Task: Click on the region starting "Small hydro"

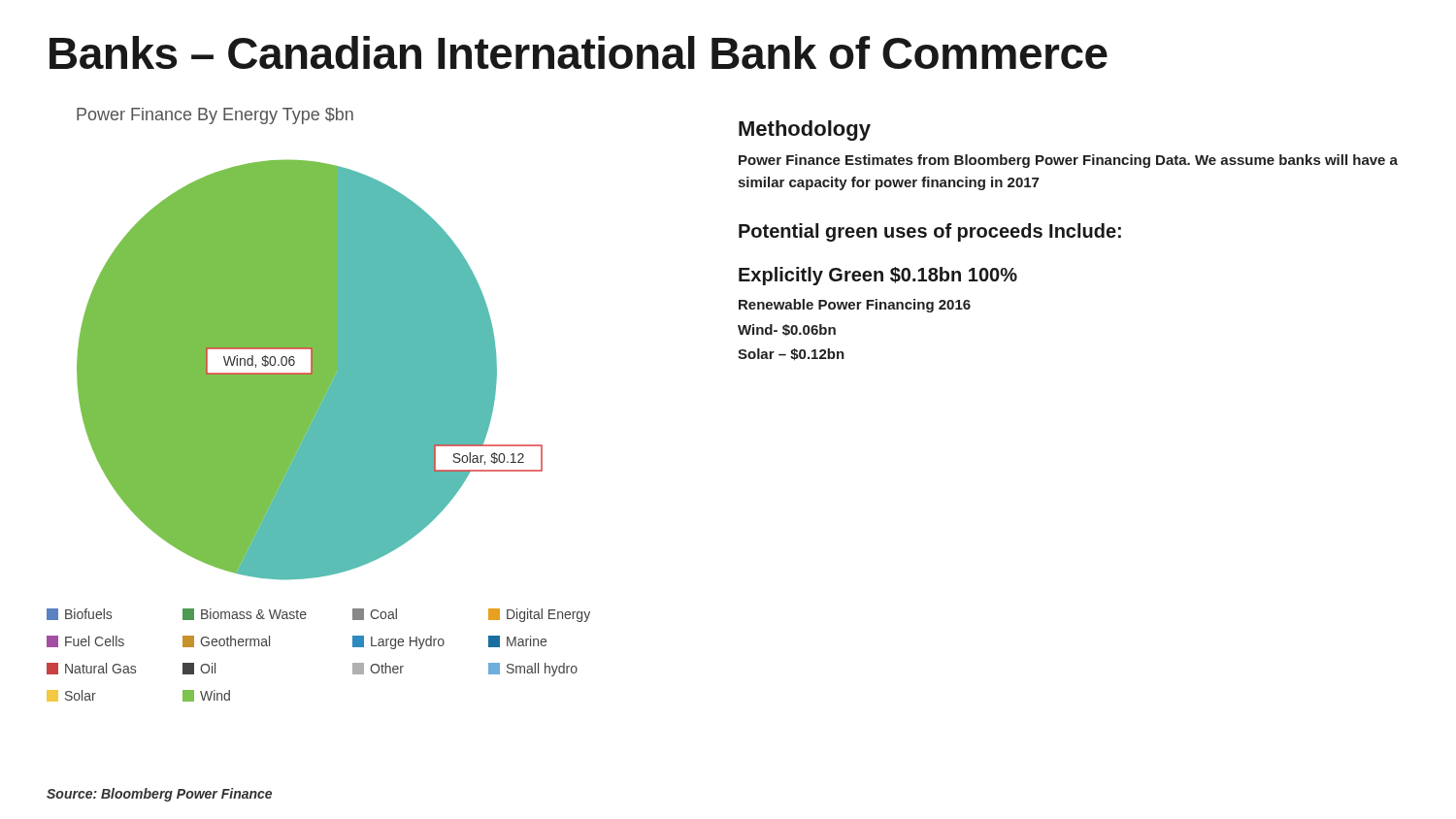Action: [533, 669]
